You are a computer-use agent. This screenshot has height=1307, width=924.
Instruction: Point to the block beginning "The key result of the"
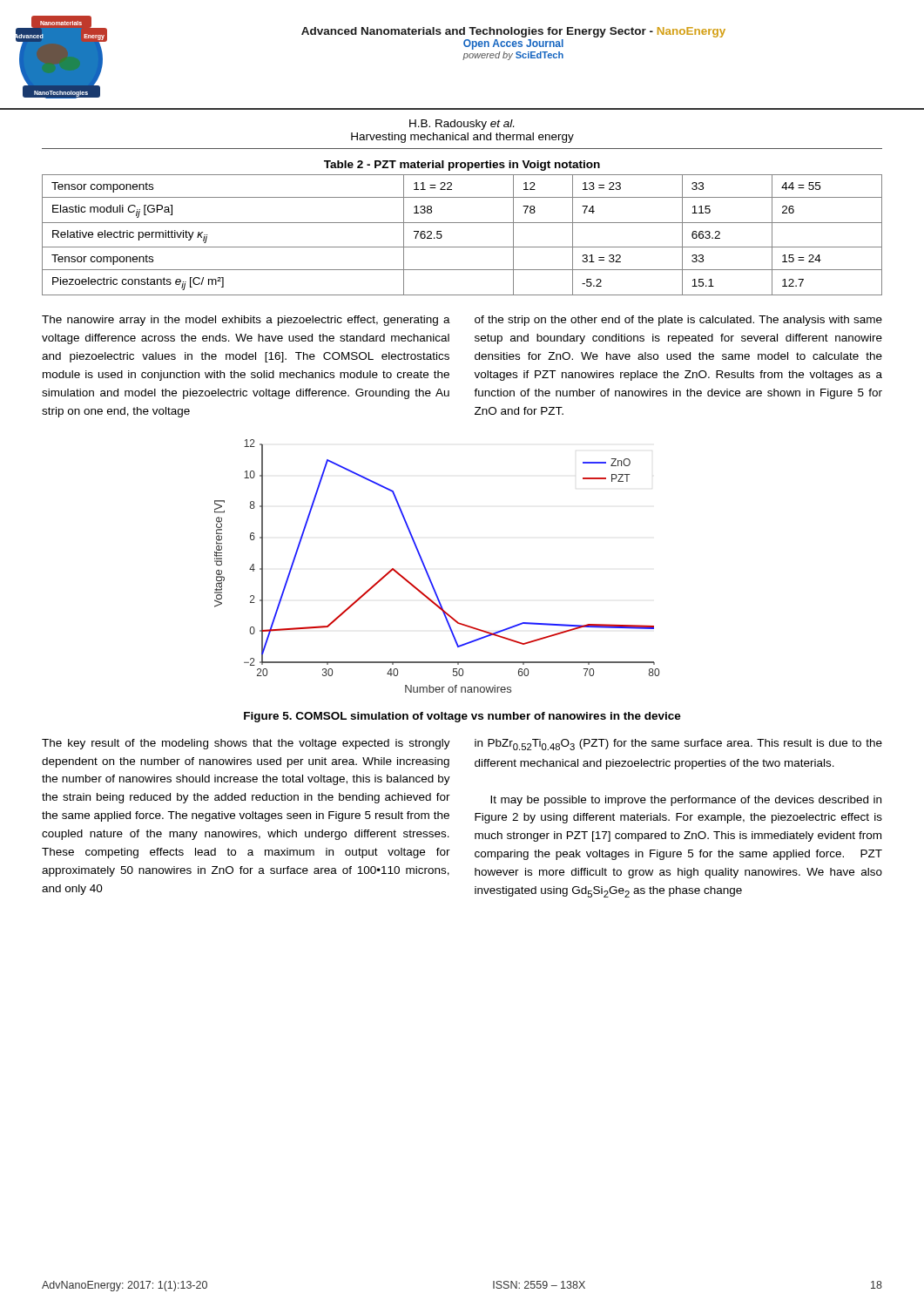point(246,815)
